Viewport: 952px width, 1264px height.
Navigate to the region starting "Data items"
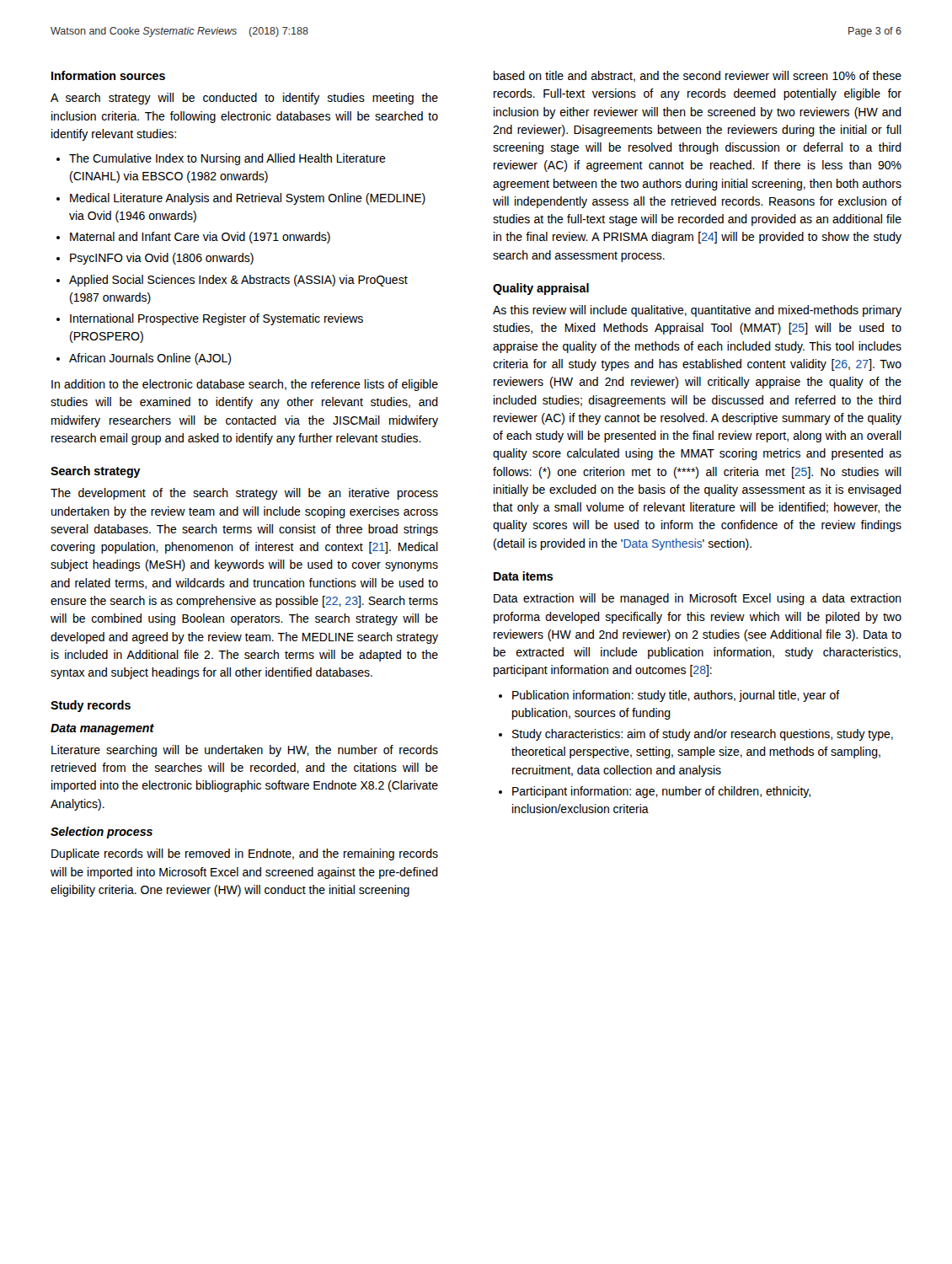click(x=523, y=576)
